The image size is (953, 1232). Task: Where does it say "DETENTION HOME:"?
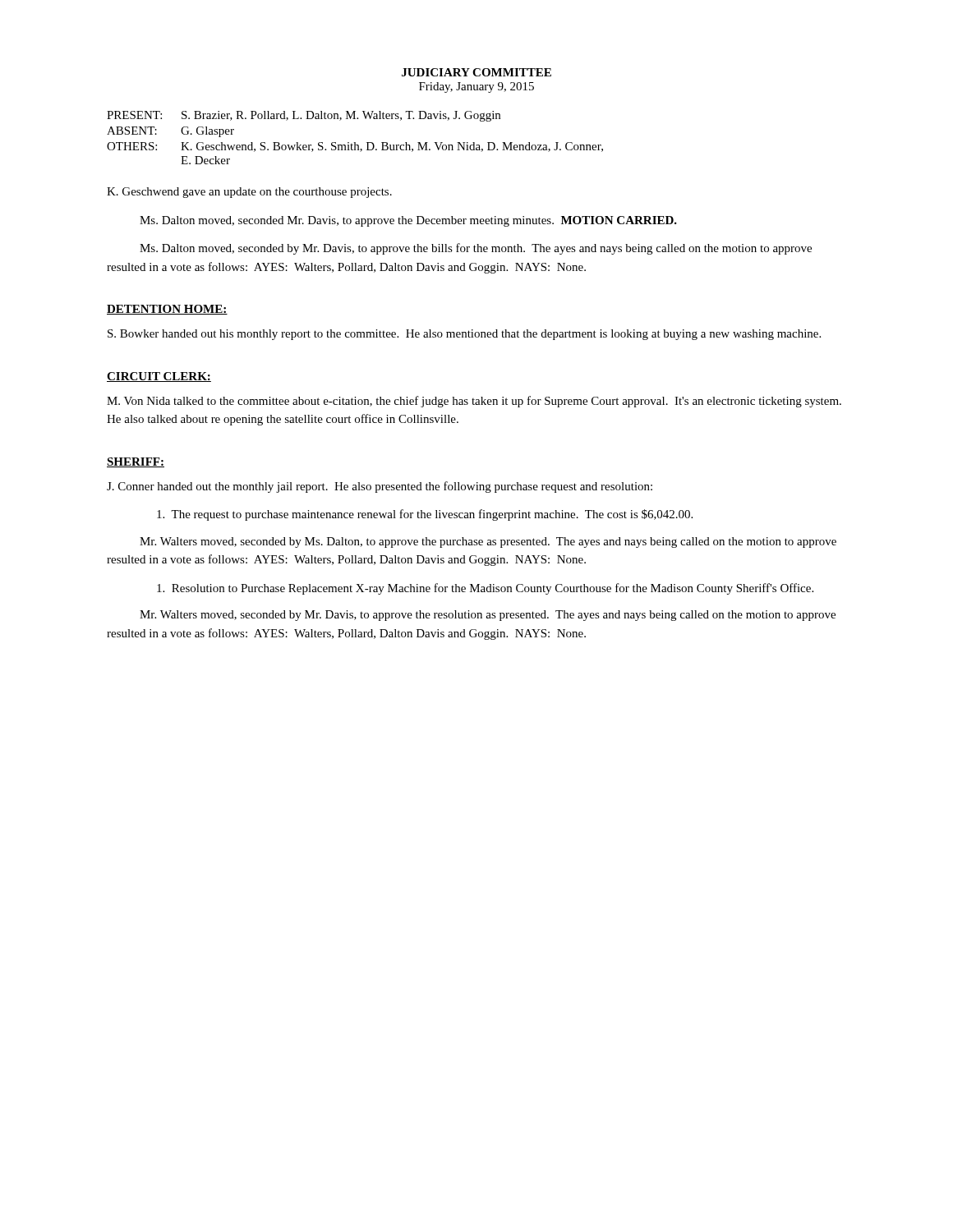click(167, 309)
